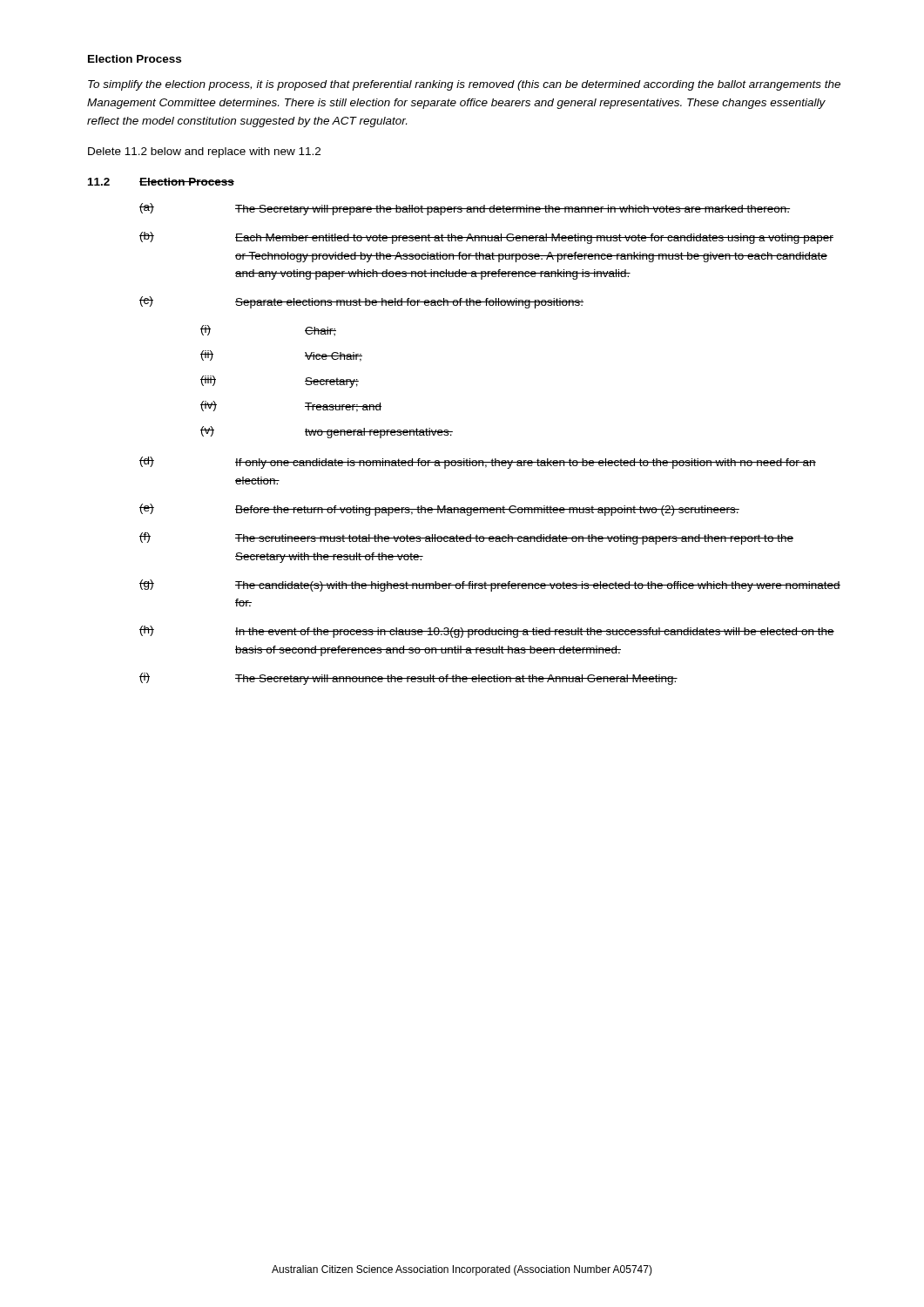Where does it say "Election Process"?
The width and height of the screenshot is (924, 1307).
tap(134, 59)
